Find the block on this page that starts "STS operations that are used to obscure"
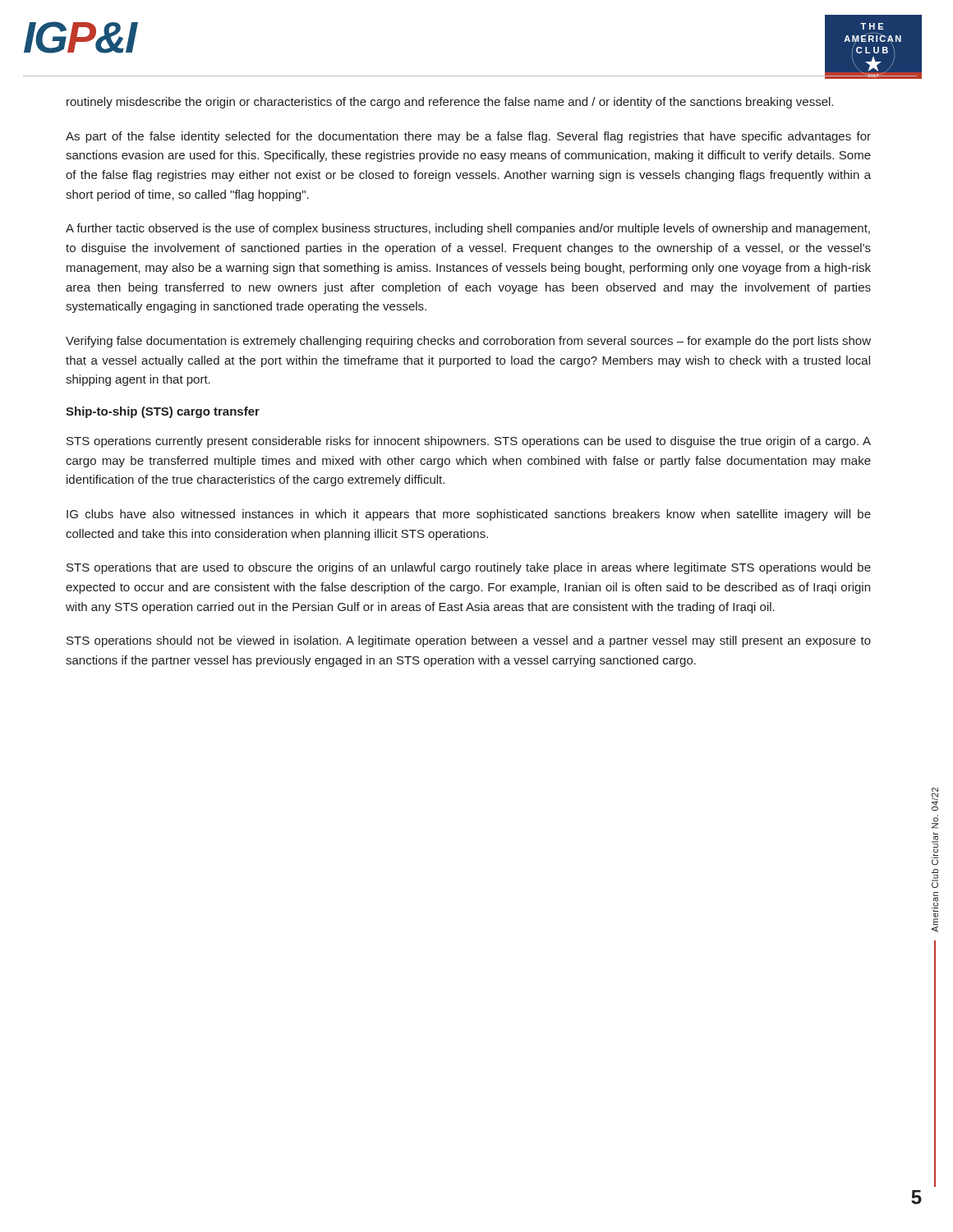 click(x=468, y=587)
